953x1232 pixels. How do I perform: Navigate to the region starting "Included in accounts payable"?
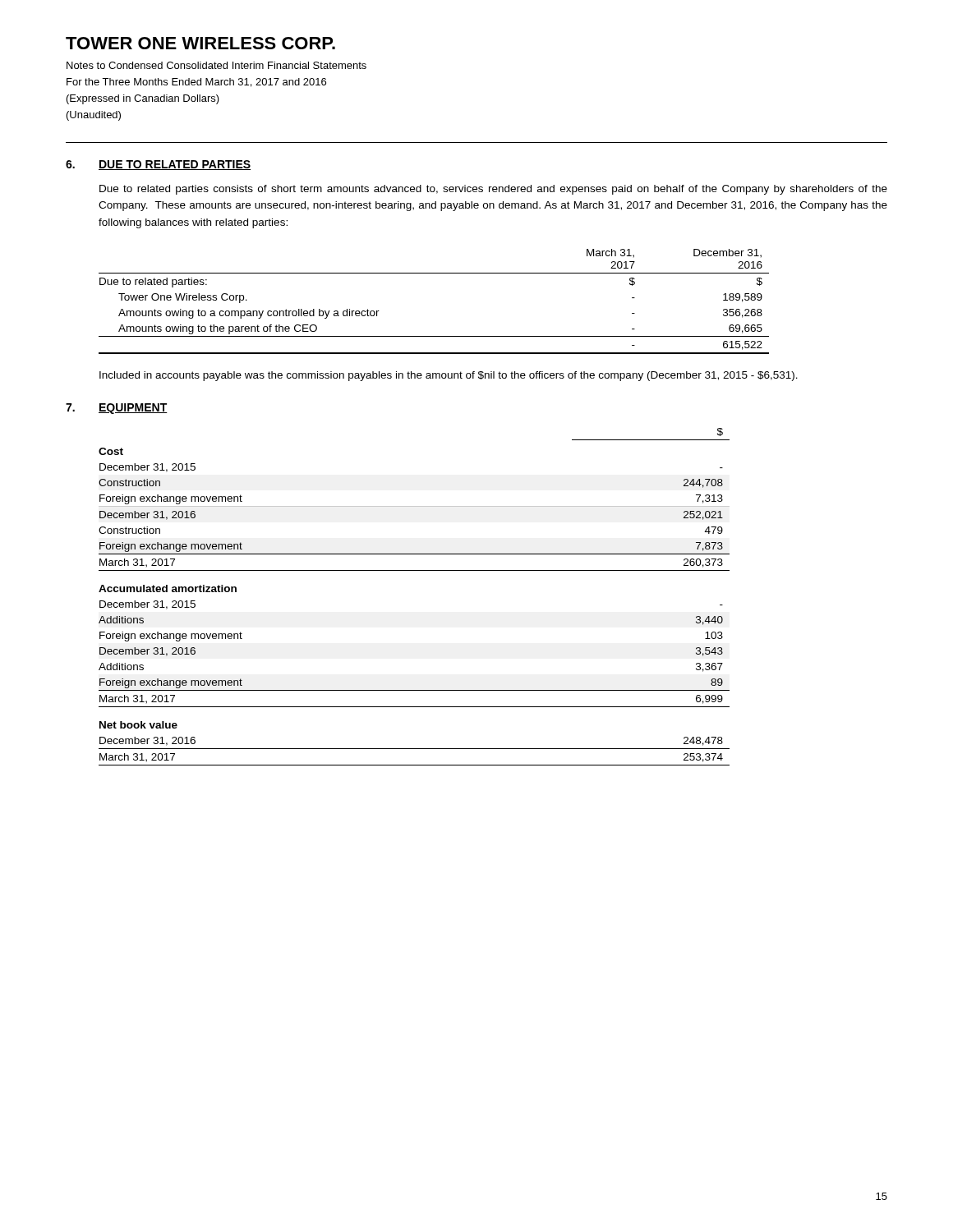(x=448, y=375)
